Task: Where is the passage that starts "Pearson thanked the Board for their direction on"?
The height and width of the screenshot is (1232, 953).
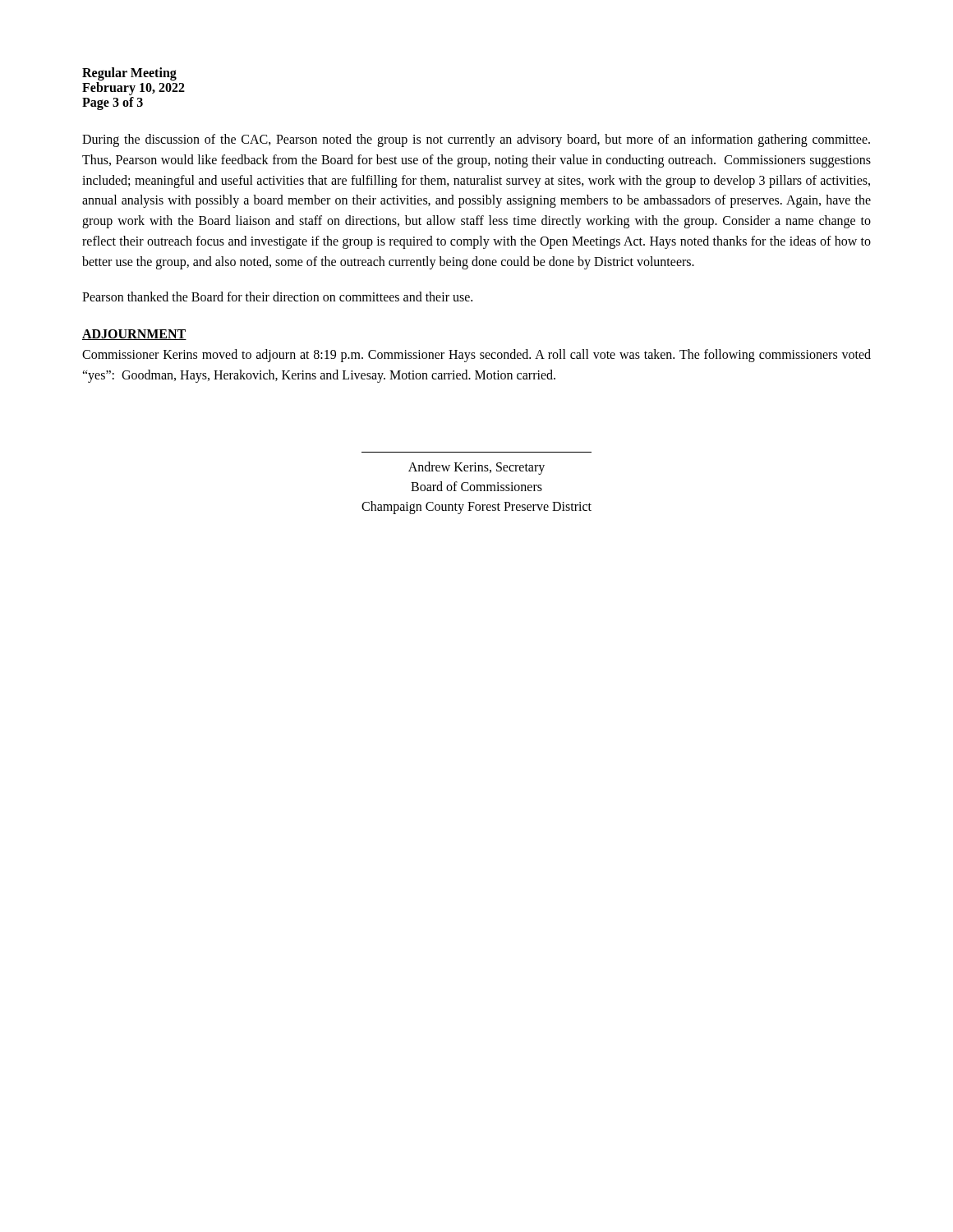Action: pos(278,297)
